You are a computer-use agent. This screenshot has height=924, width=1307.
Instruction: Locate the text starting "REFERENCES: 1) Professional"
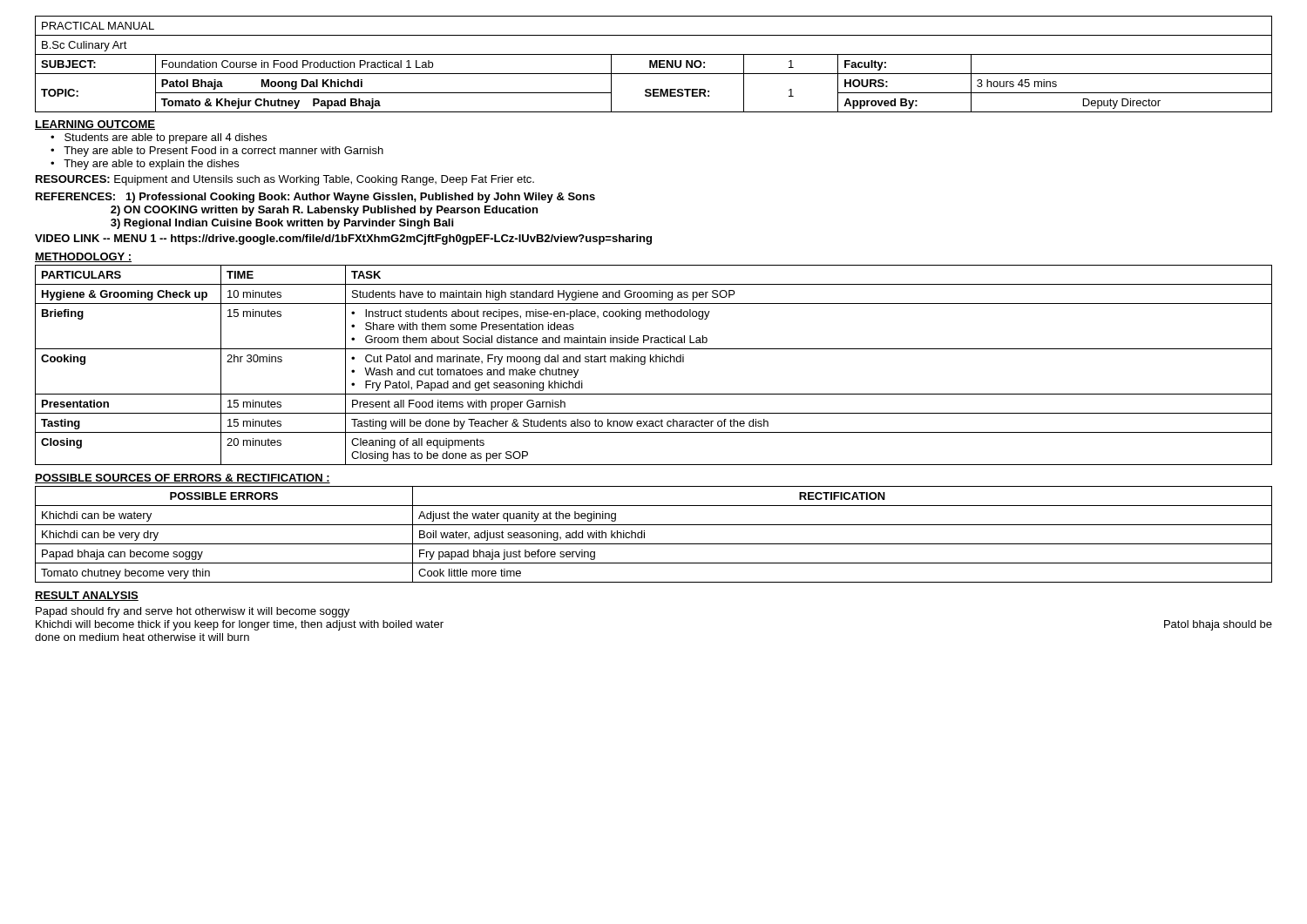tap(315, 209)
